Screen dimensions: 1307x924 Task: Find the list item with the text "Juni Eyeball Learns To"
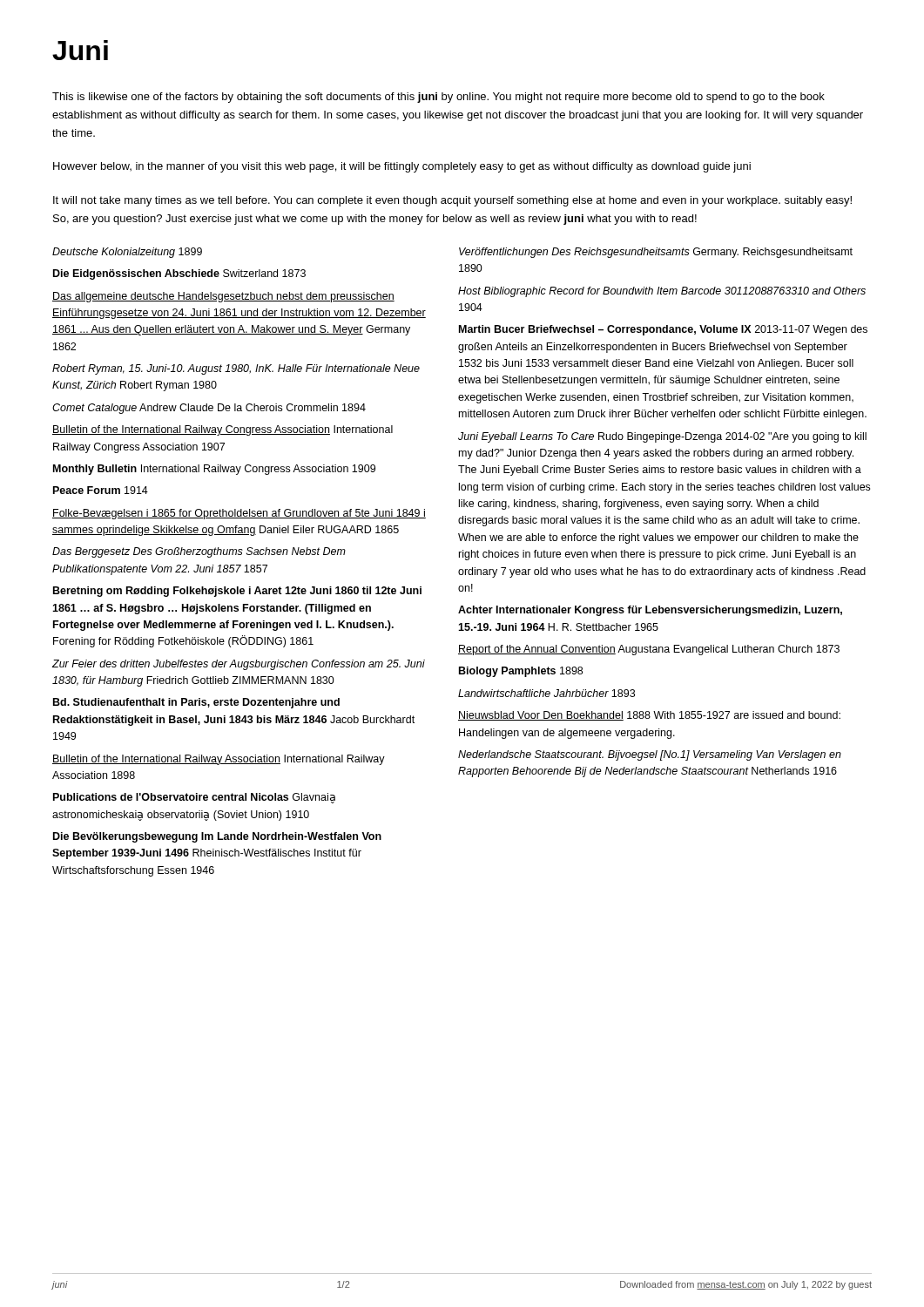coord(664,512)
